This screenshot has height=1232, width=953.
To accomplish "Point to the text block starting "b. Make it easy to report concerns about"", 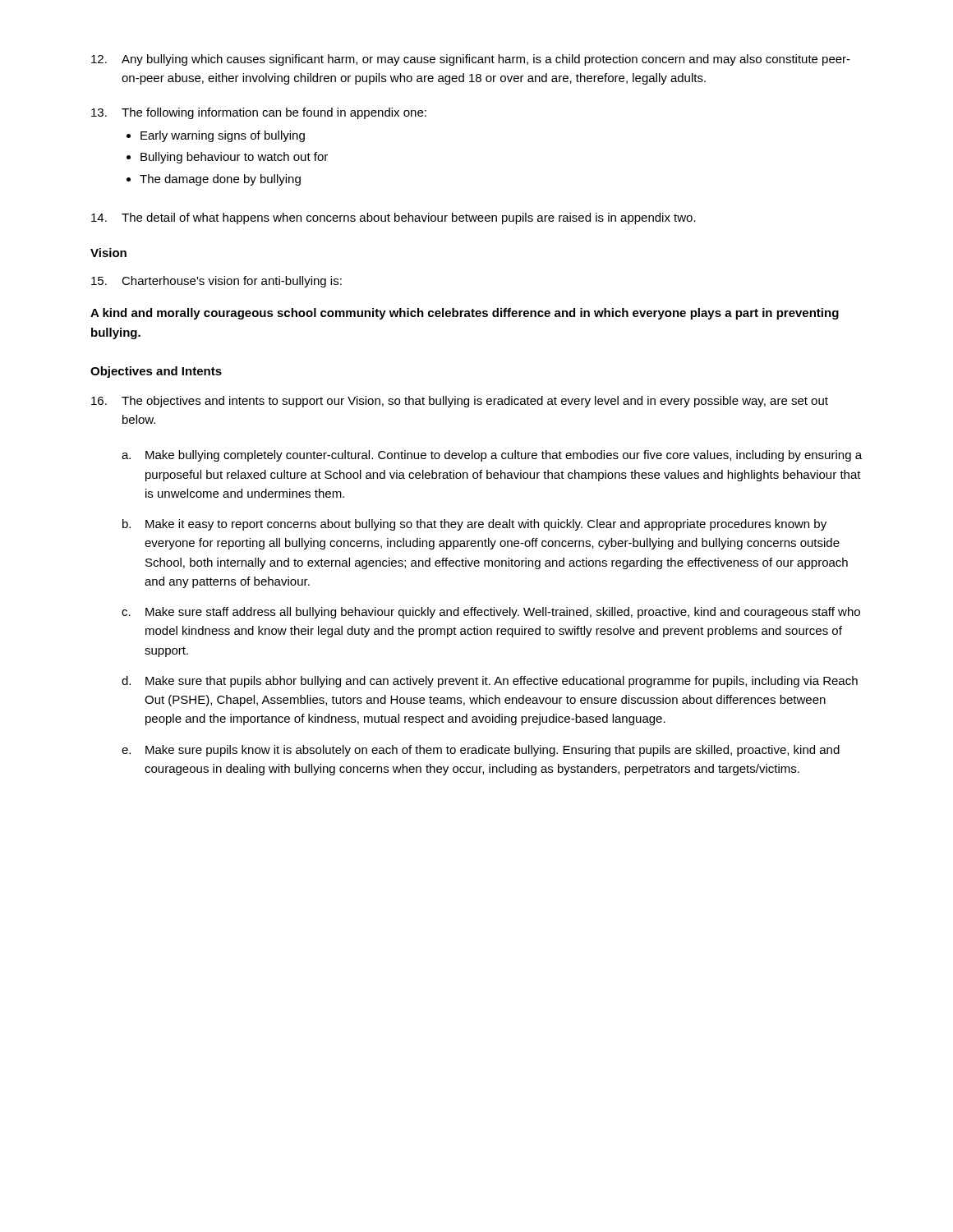I will click(x=492, y=552).
